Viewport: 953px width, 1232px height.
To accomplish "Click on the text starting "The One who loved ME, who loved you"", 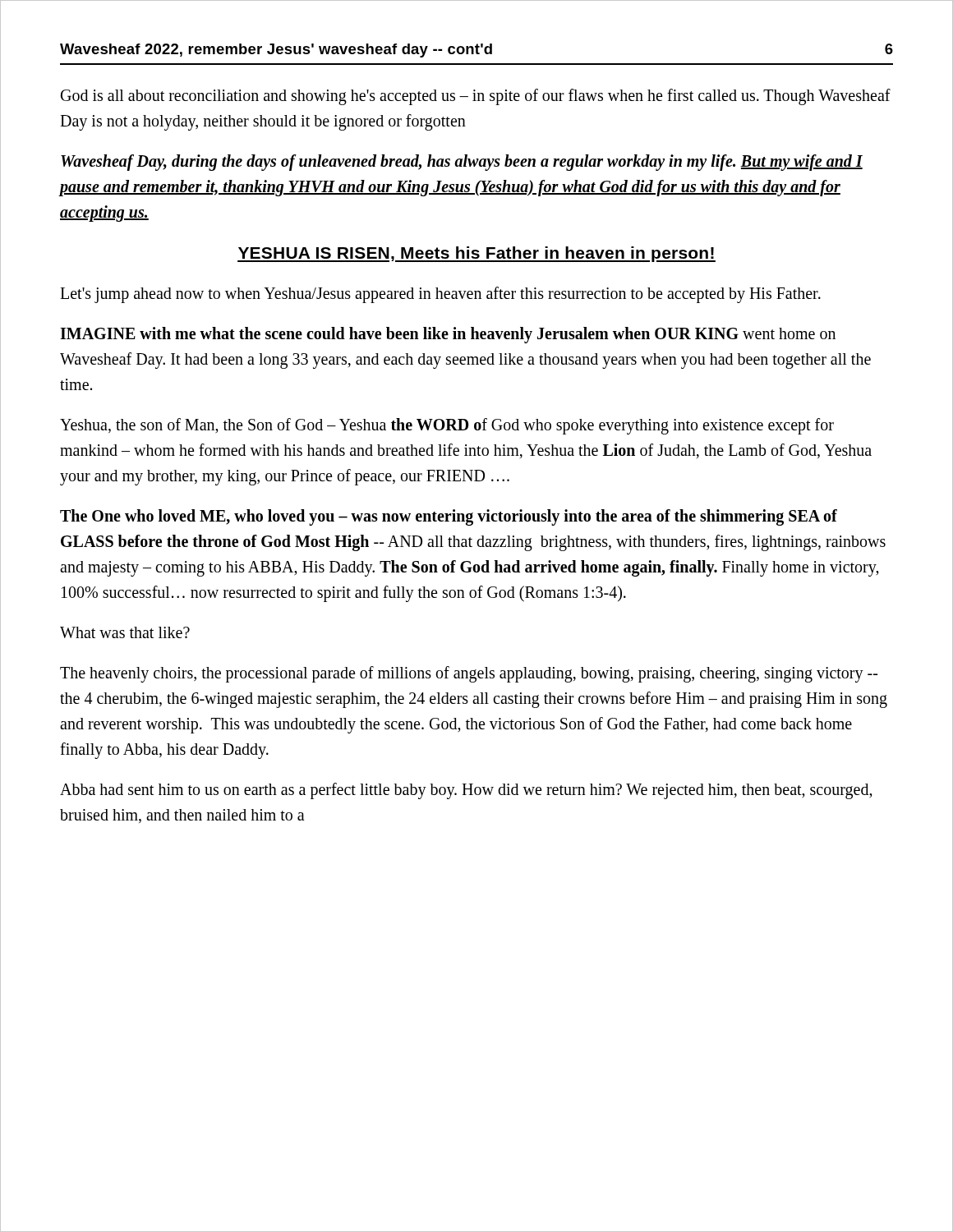I will [473, 554].
